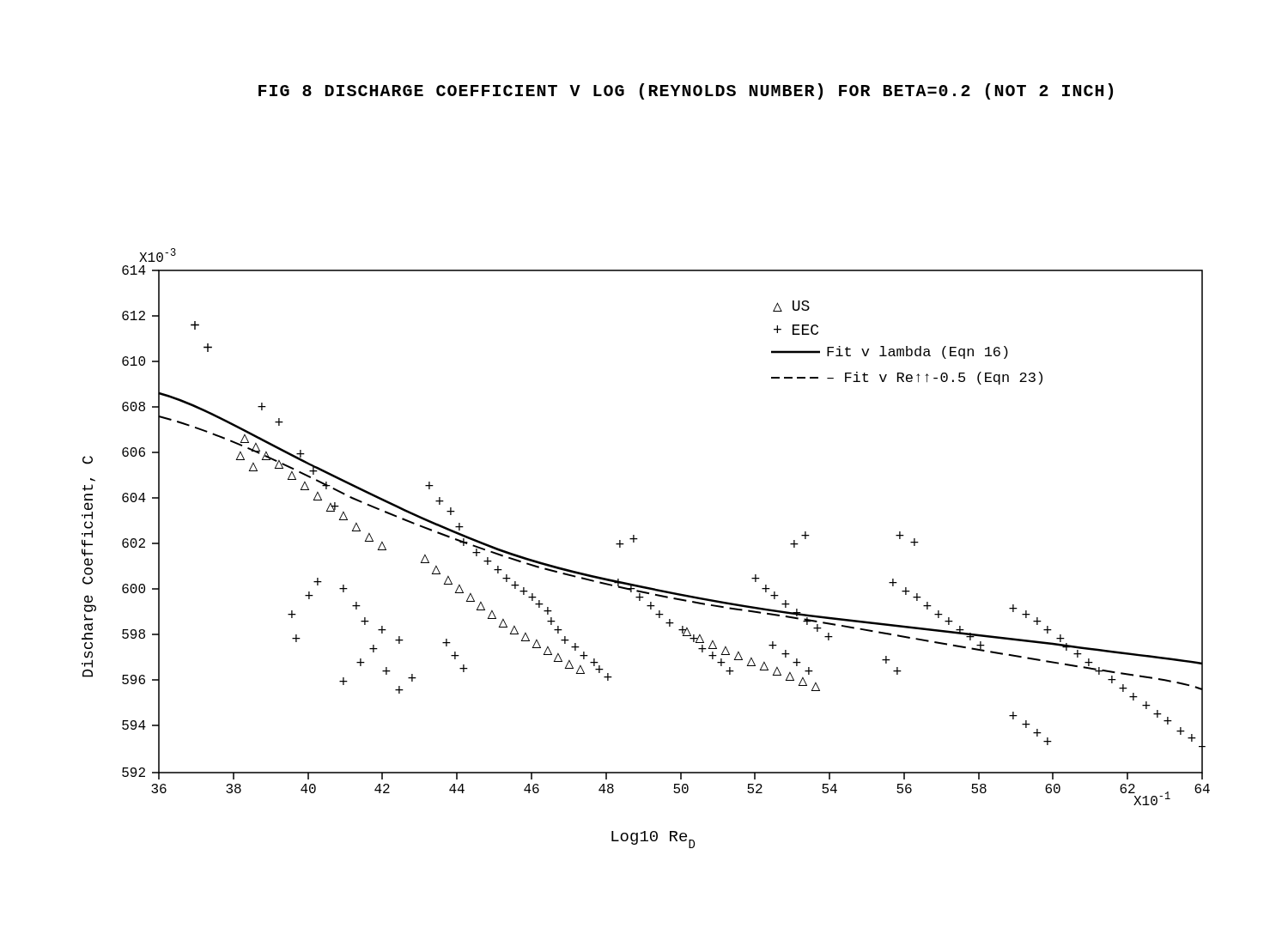This screenshot has height=940, width=1288.
Task: Select the continuous plot
Action: point(661,494)
